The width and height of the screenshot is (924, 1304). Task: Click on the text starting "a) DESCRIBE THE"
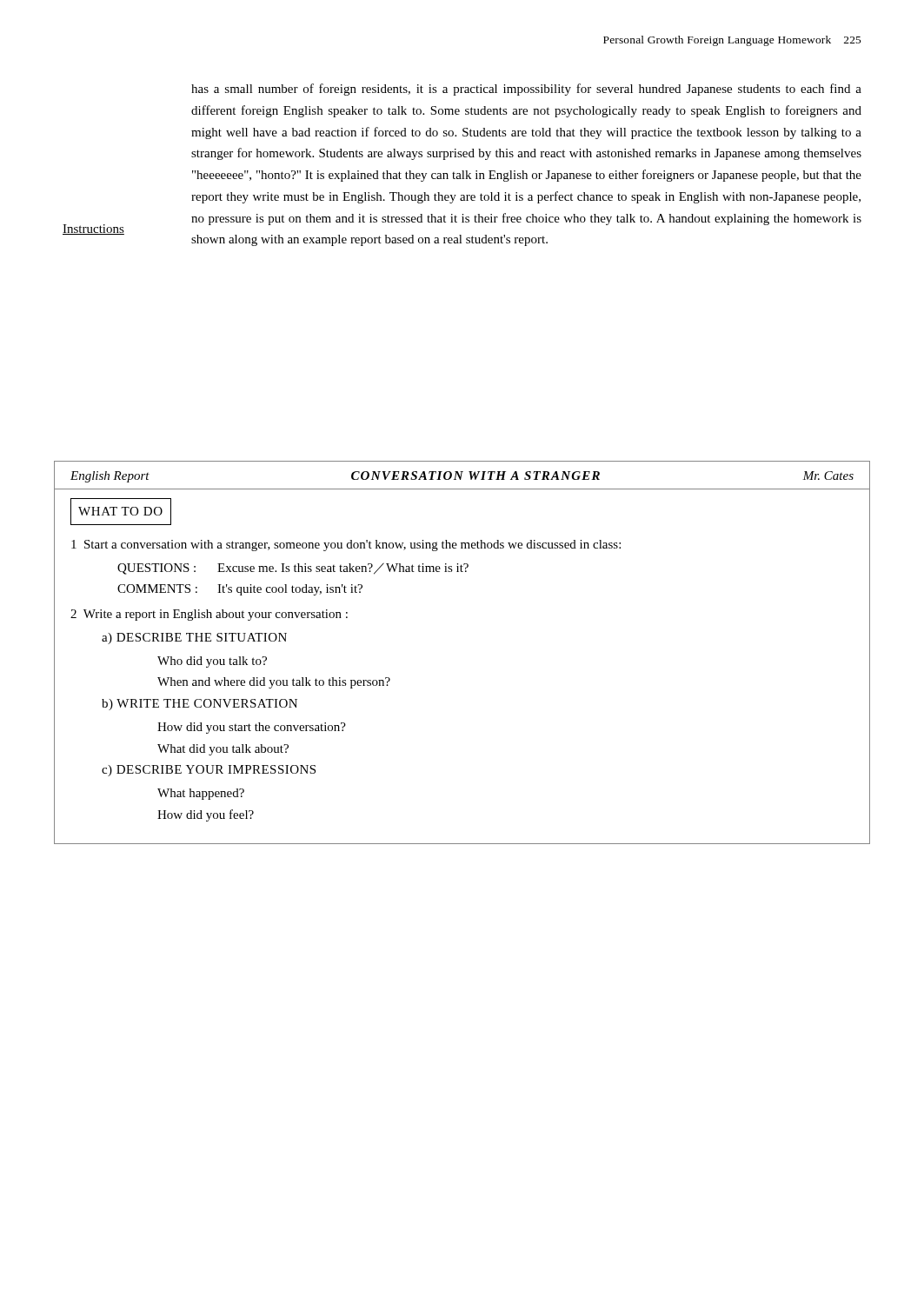(195, 637)
